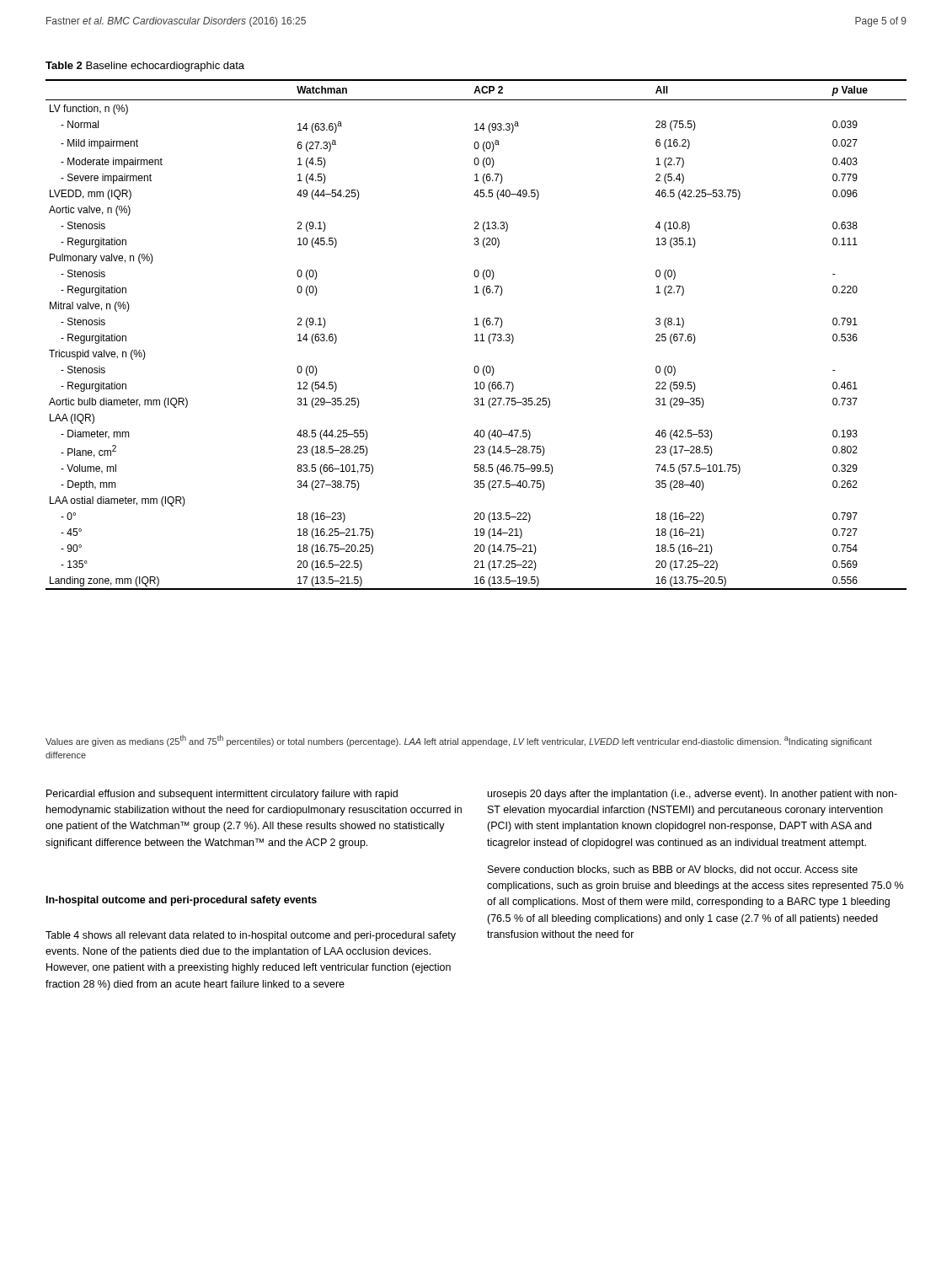
Task: Locate the text block starting "Pericardial effusion and subsequent intermittent"
Action: click(255, 818)
